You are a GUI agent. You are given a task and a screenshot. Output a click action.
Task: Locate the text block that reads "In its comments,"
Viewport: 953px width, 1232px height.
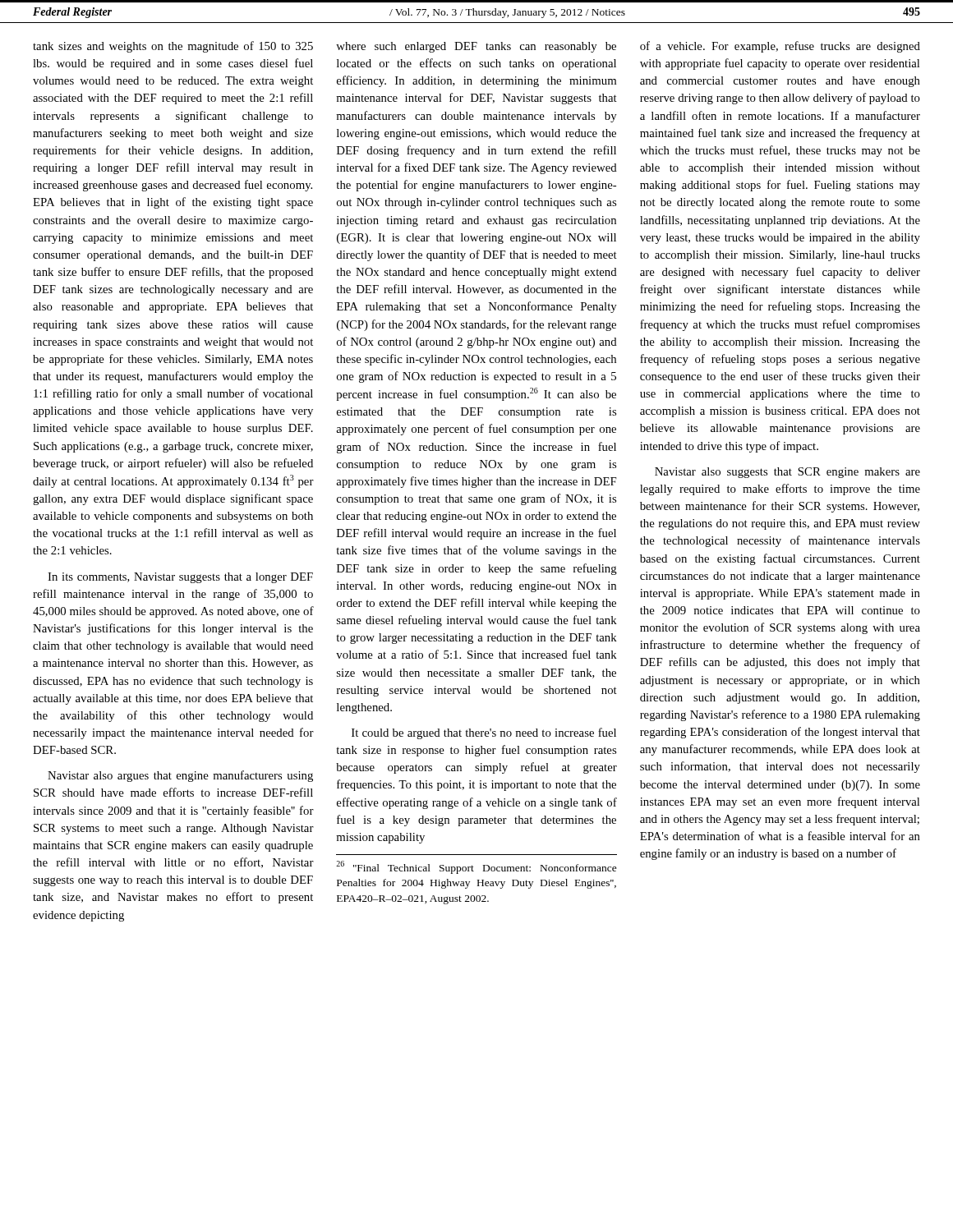pyautogui.click(x=173, y=664)
